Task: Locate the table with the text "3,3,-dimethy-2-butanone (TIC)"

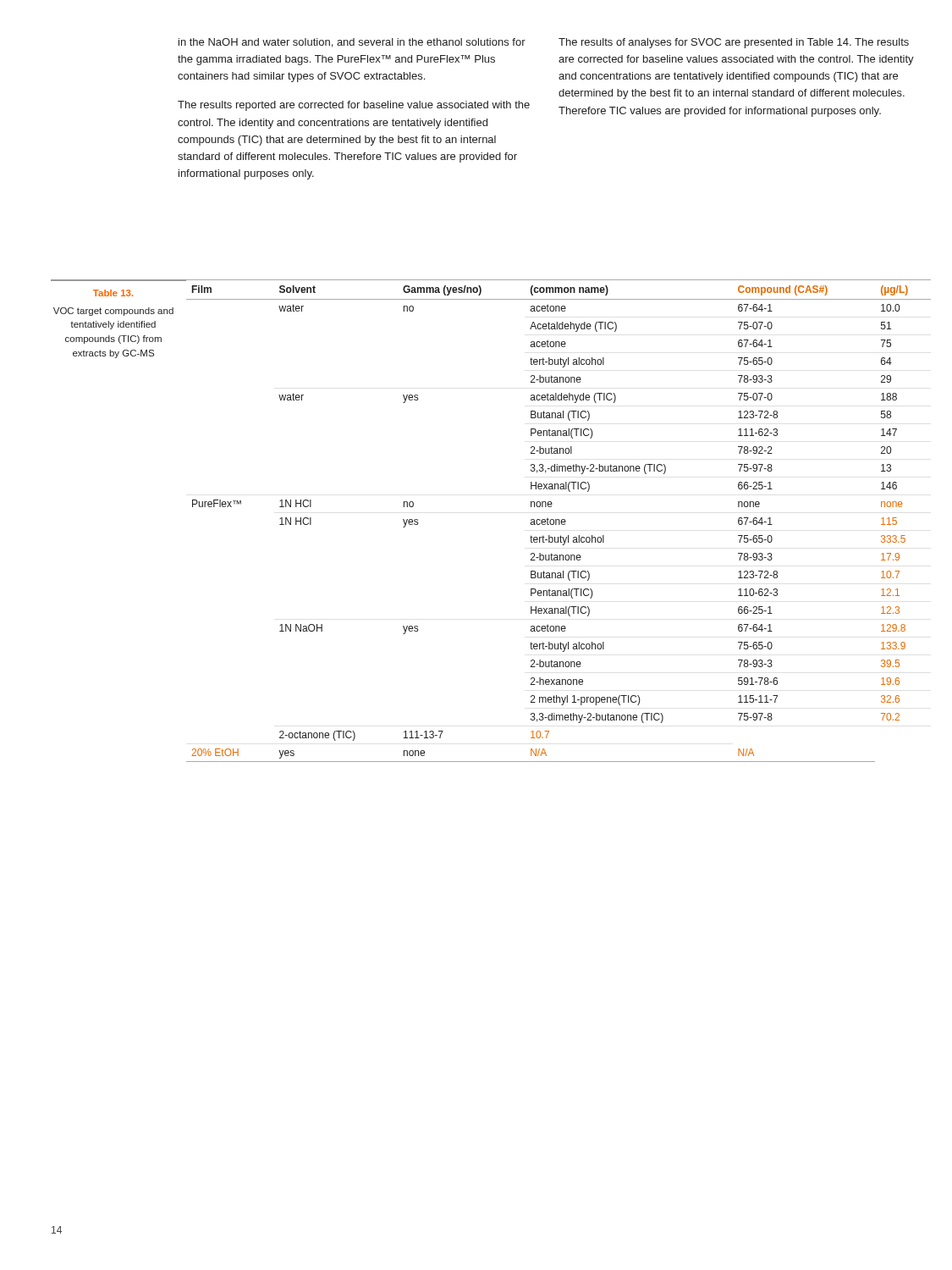Action: pyautogui.click(x=559, y=521)
